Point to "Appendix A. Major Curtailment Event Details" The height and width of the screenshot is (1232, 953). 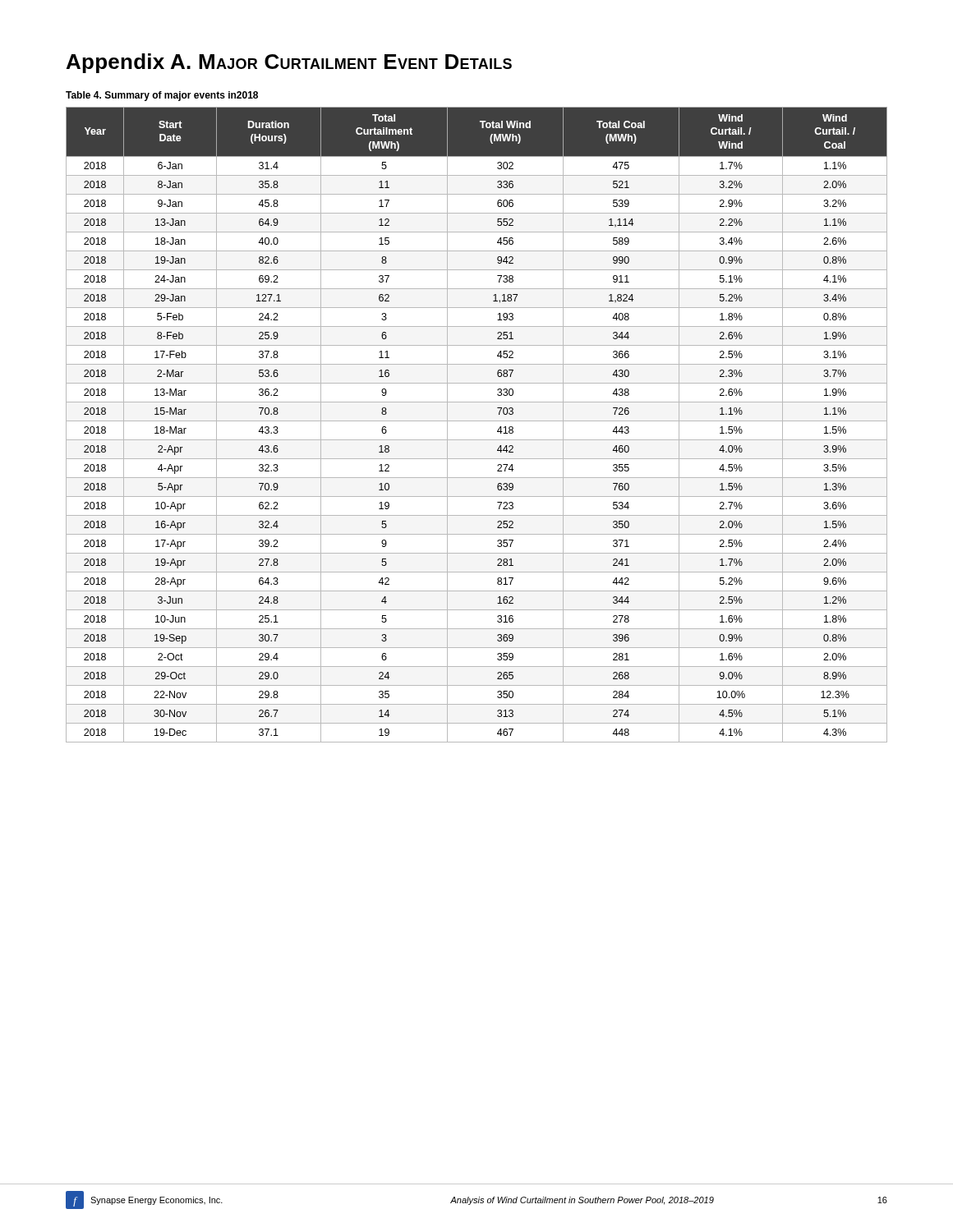pos(289,62)
